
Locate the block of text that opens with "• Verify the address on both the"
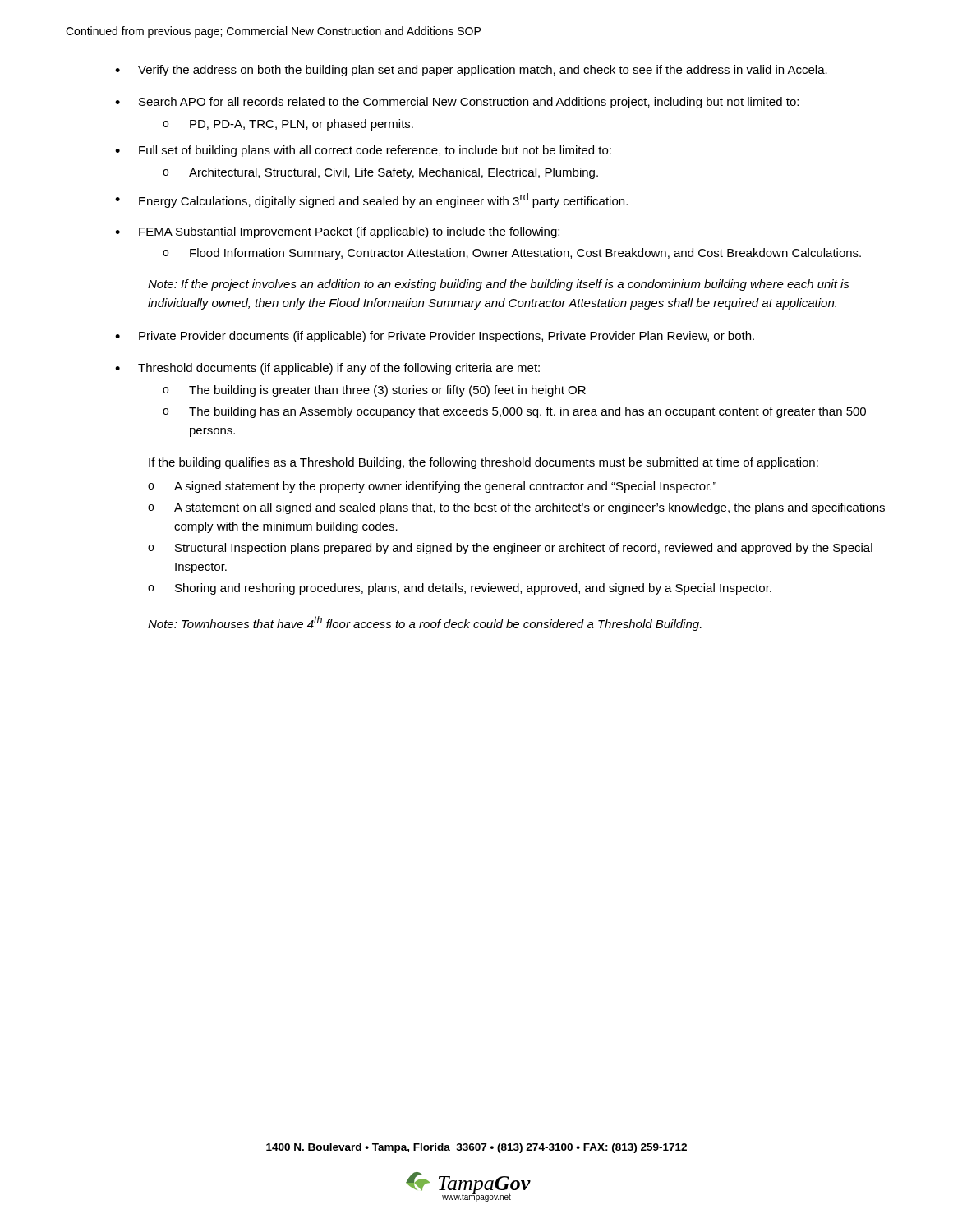[x=501, y=71]
